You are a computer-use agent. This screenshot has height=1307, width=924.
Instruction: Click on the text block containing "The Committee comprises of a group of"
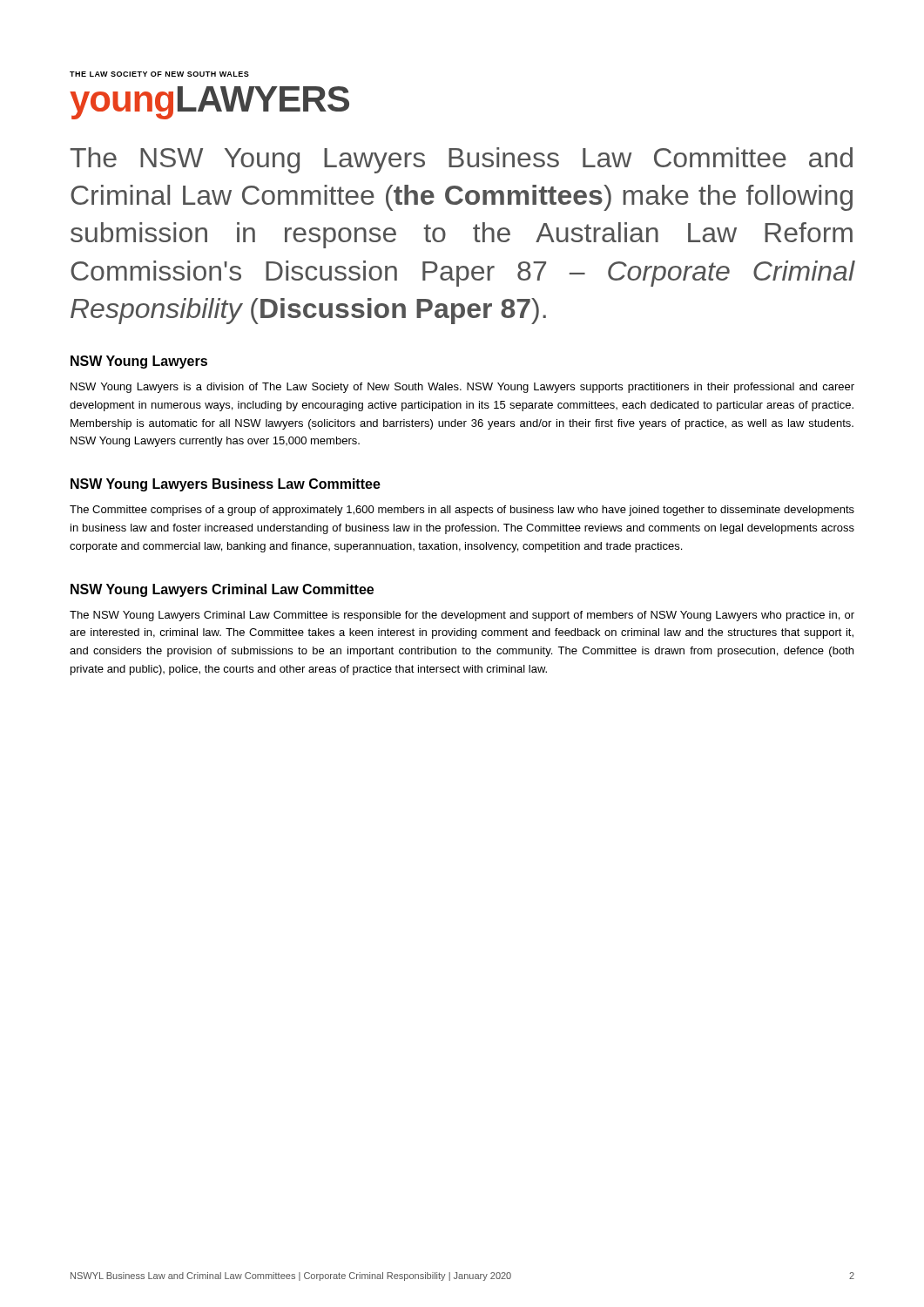coord(462,528)
